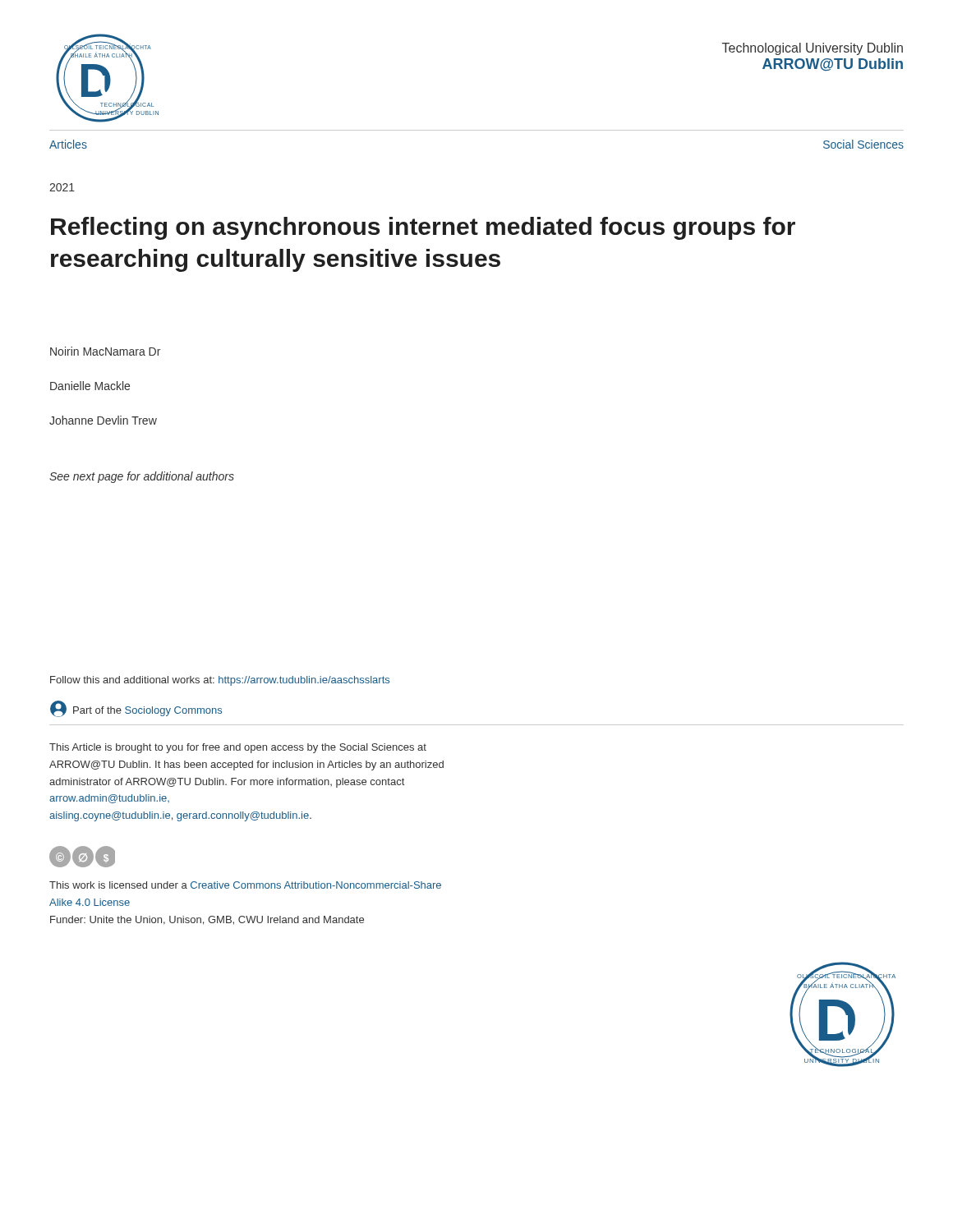Viewport: 953px width, 1232px height.
Task: Point to the text block starting "This Article is brought to you for"
Action: pos(247,781)
